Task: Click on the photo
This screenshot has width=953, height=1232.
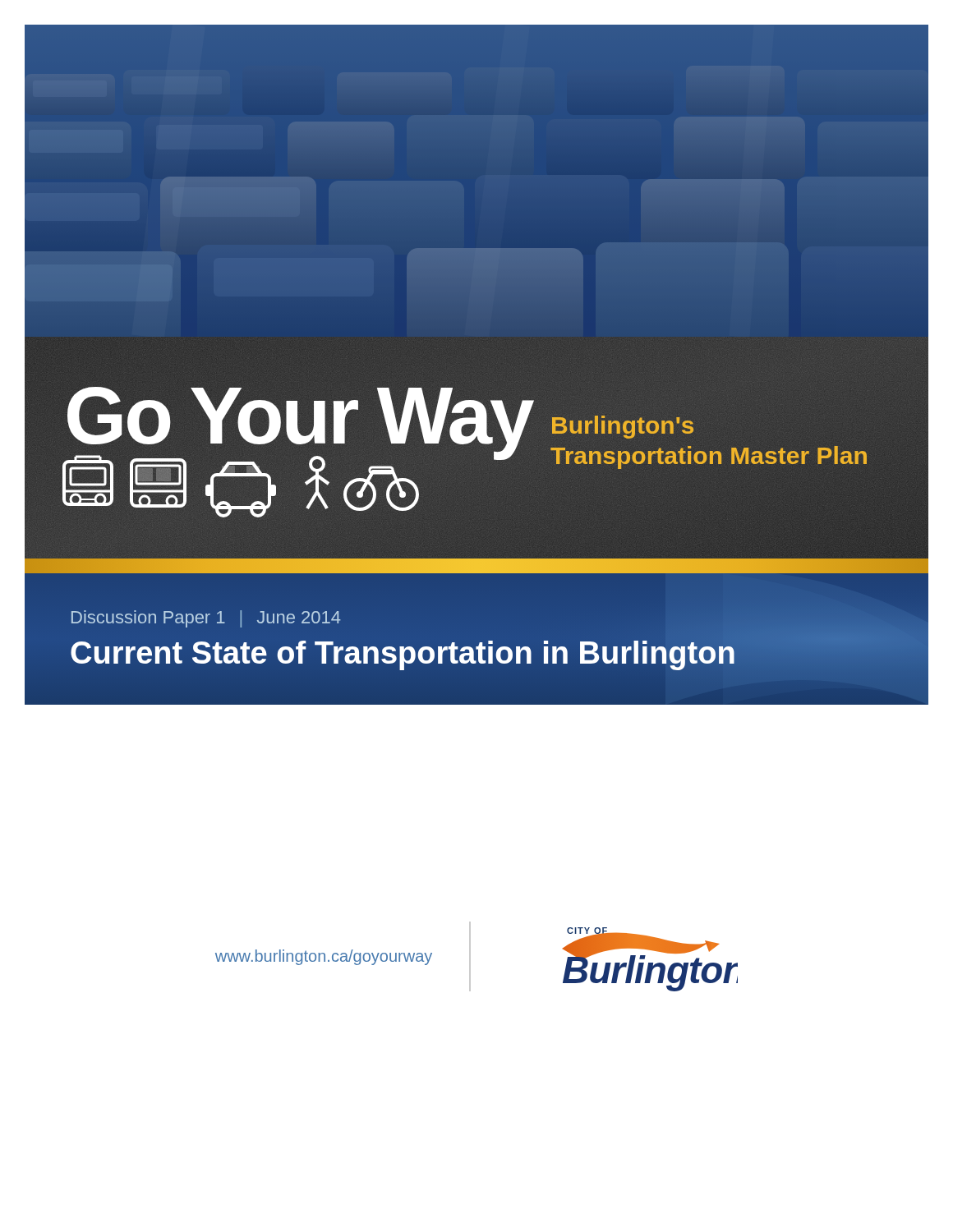Action: [476, 181]
